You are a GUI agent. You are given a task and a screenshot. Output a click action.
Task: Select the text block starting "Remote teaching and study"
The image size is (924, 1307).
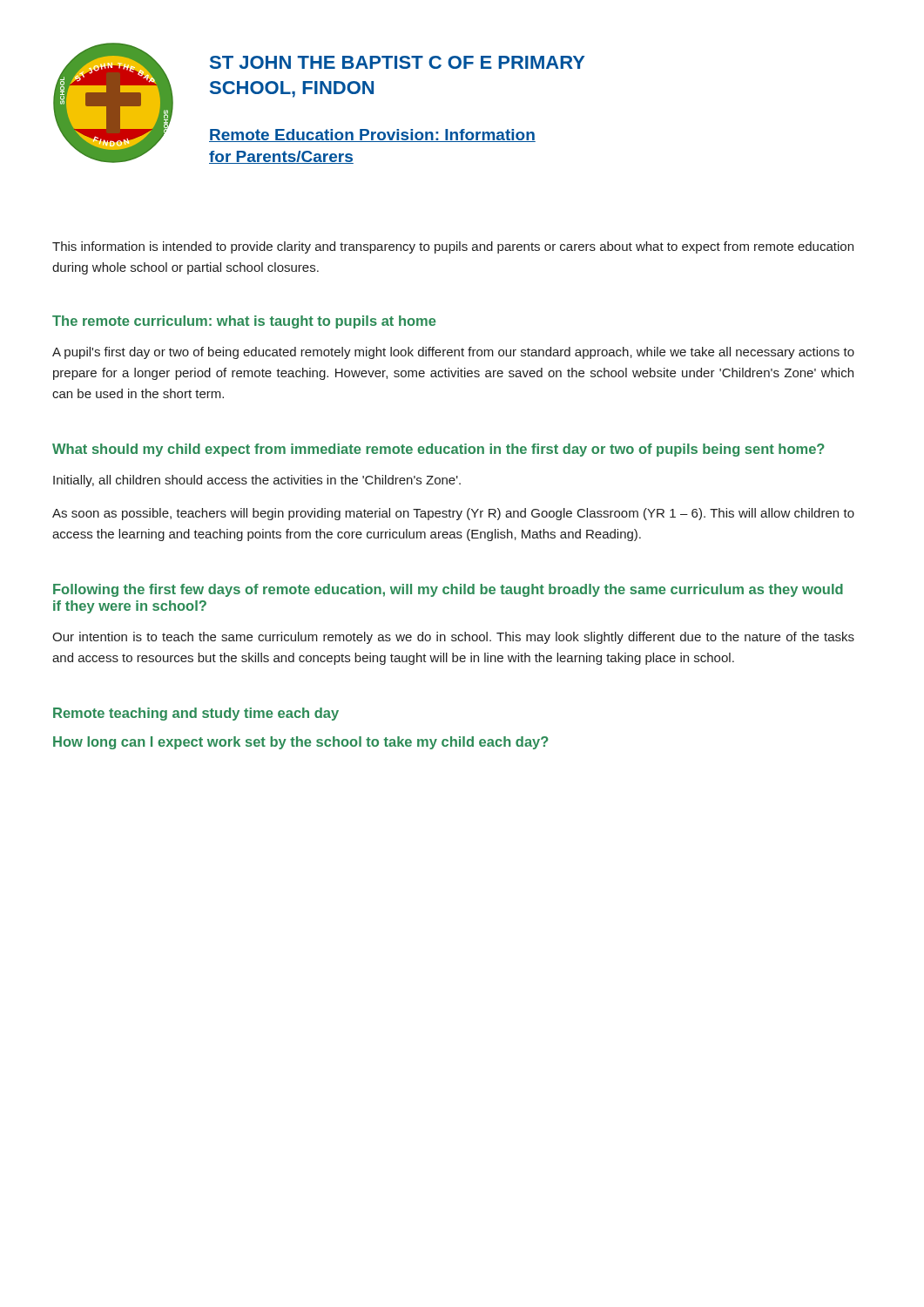pyautogui.click(x=196, y=712)
